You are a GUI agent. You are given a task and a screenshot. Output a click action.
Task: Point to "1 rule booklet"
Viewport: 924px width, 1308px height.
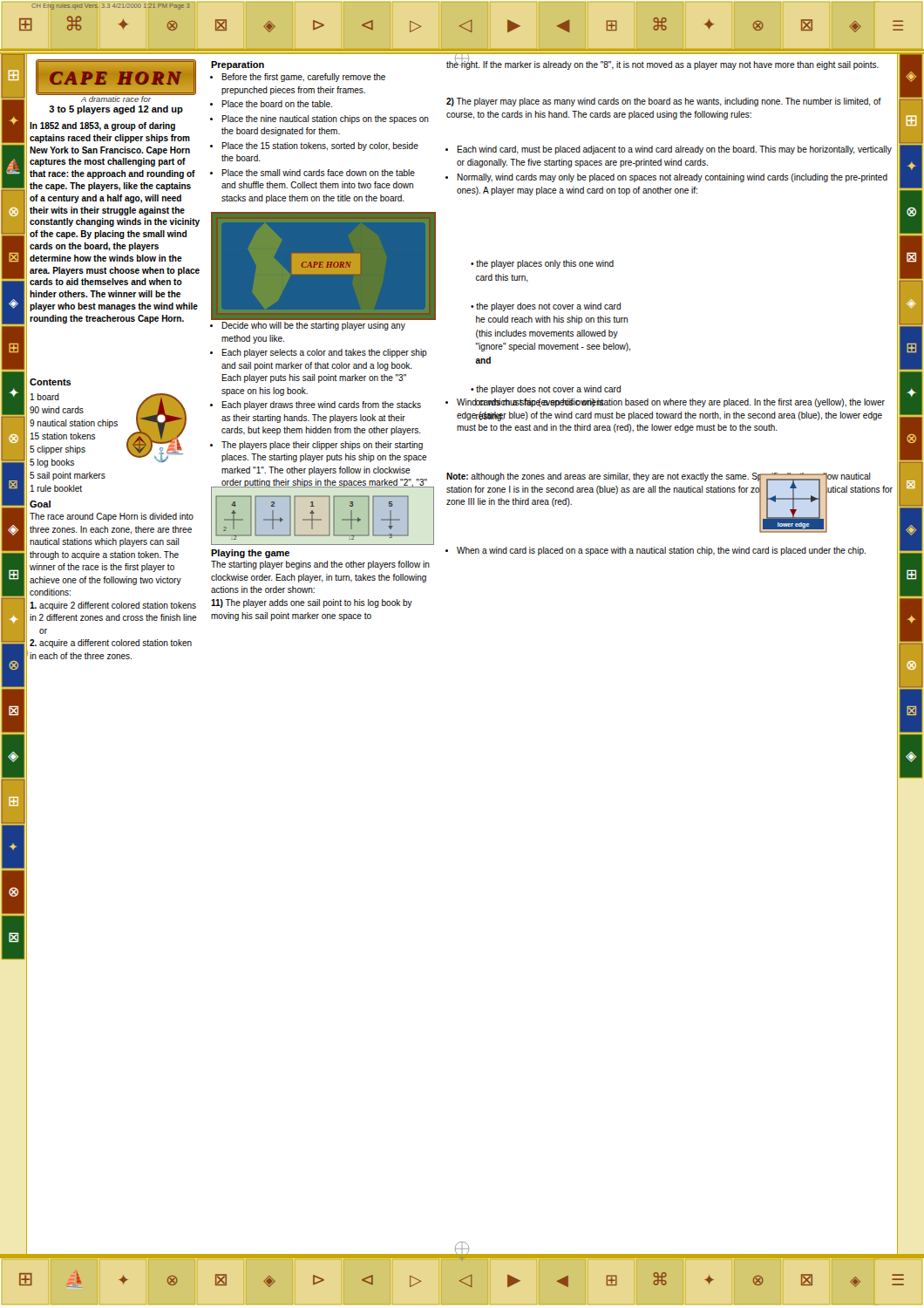[56, 489]
